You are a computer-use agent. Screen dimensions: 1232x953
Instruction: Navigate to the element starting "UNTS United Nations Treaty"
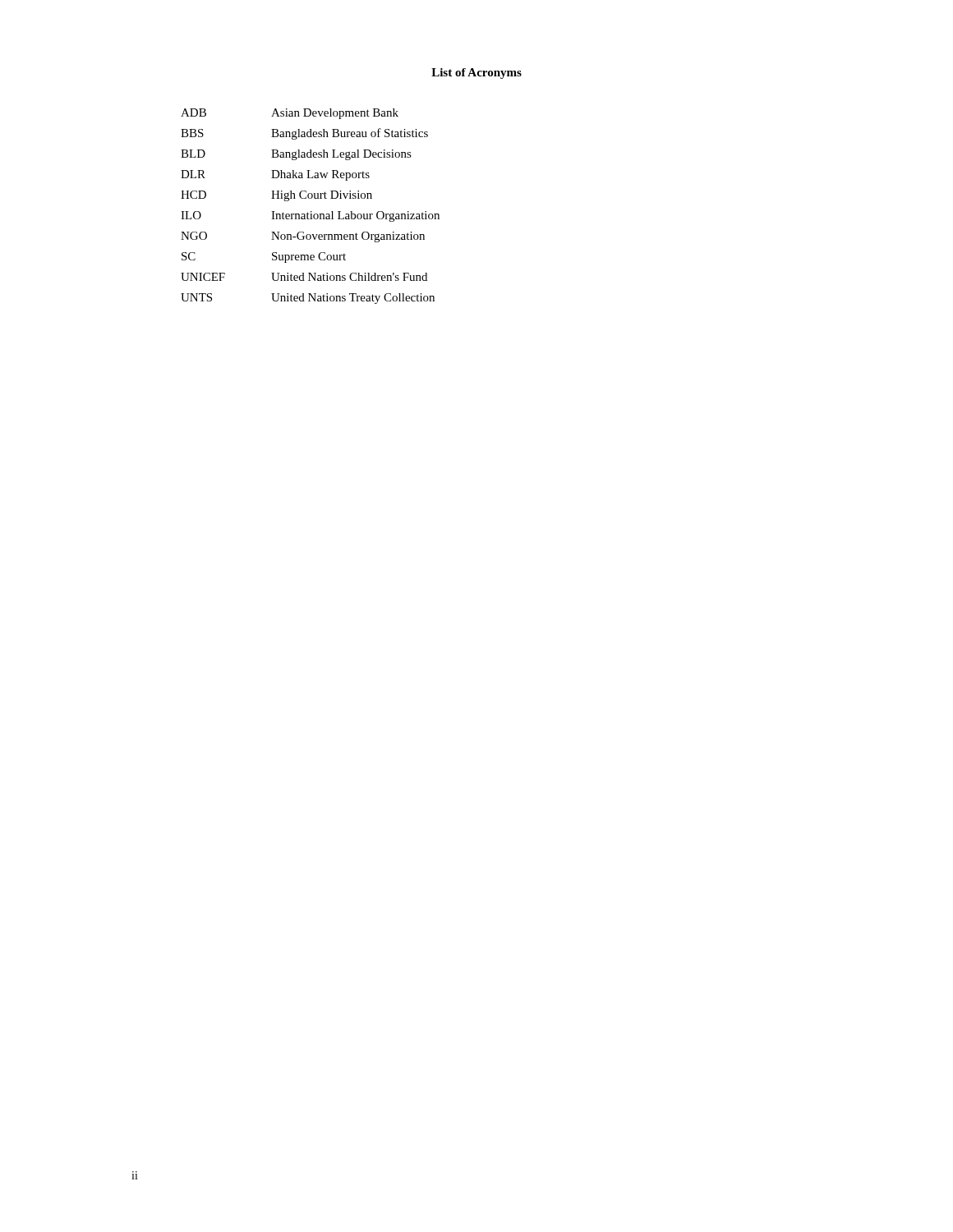tap(310, 298)
